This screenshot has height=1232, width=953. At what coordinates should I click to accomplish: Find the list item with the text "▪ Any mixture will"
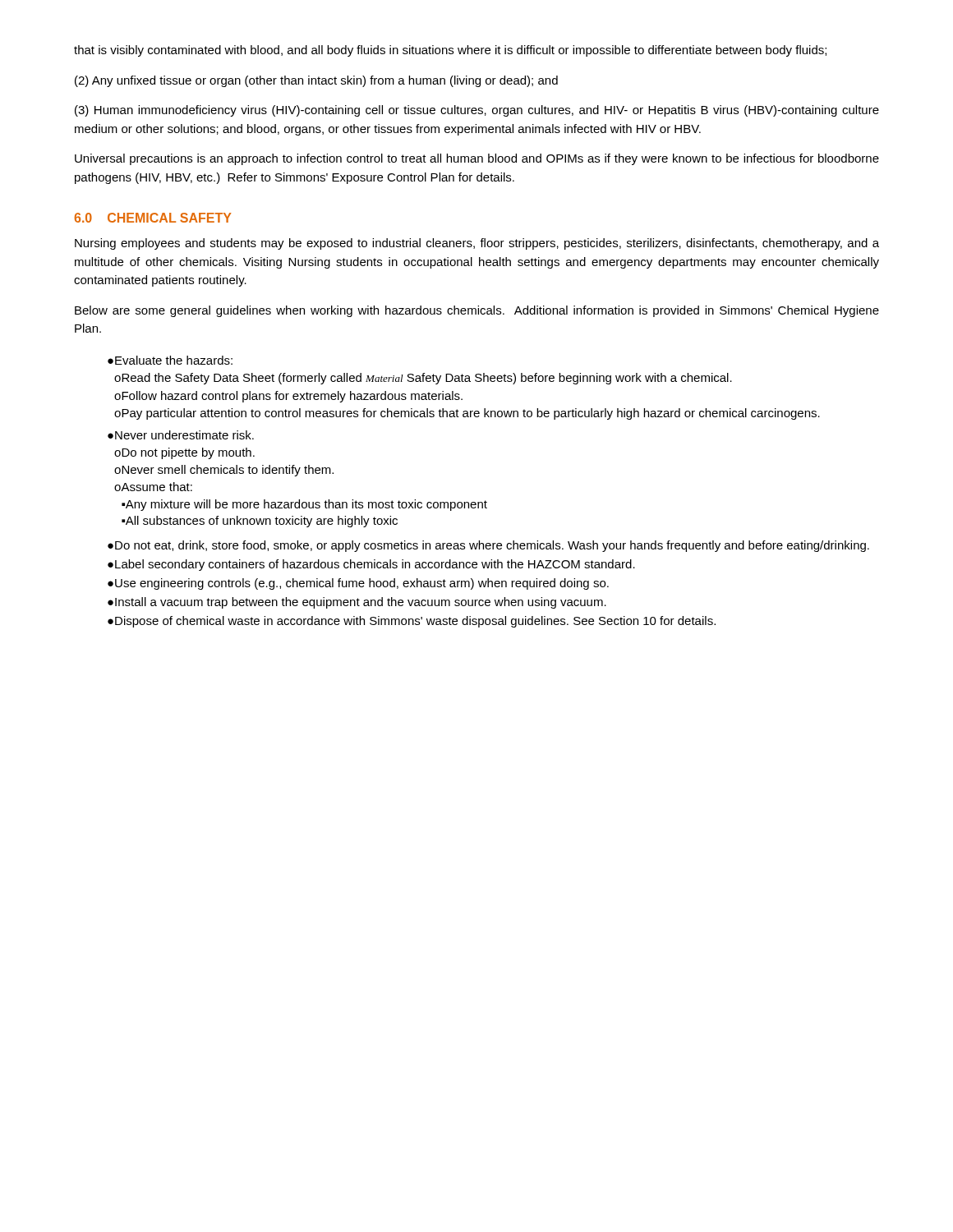(x=304, y=503)
